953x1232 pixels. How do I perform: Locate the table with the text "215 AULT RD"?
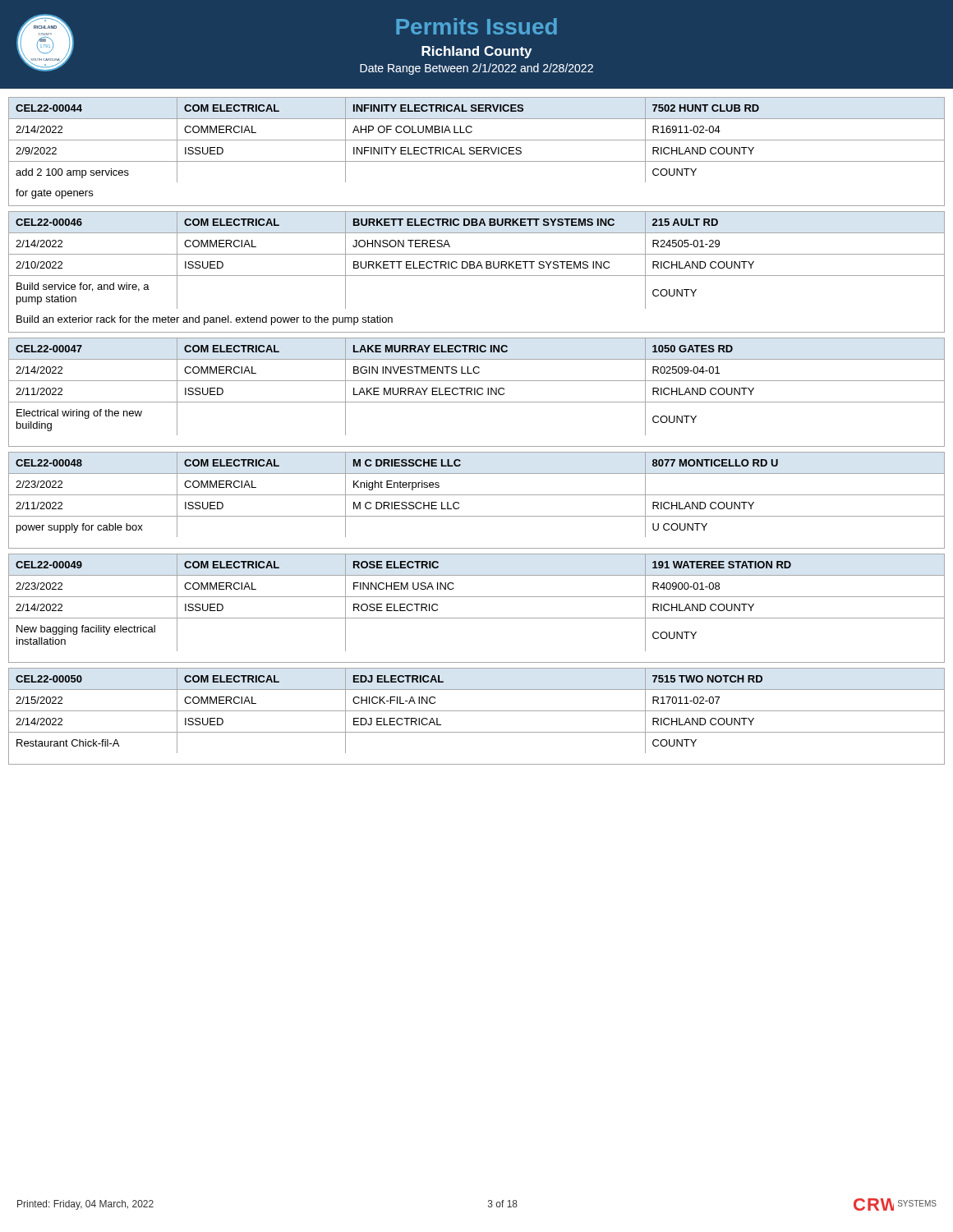click(x=476, y=272)
